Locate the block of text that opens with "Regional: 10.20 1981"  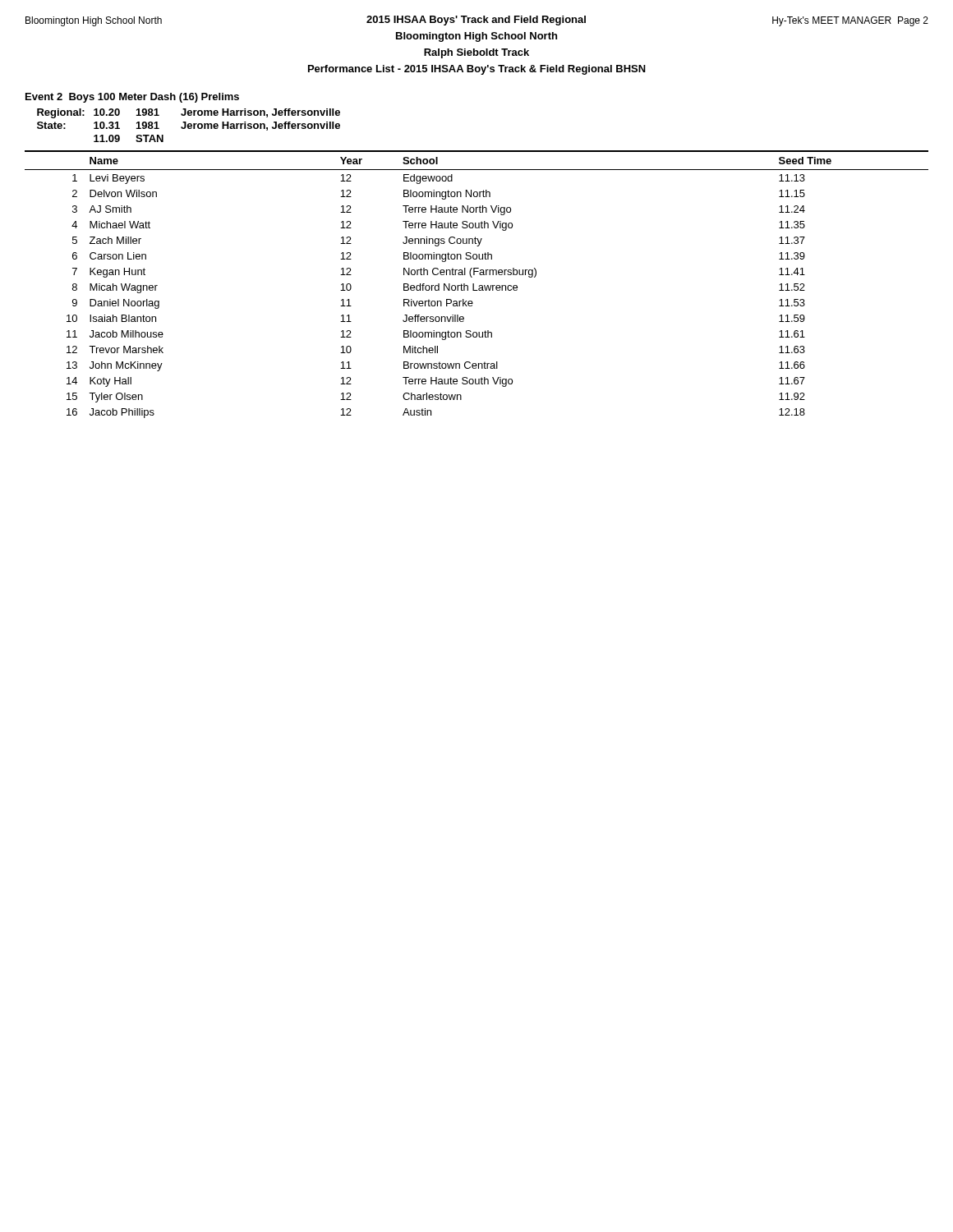189,113
